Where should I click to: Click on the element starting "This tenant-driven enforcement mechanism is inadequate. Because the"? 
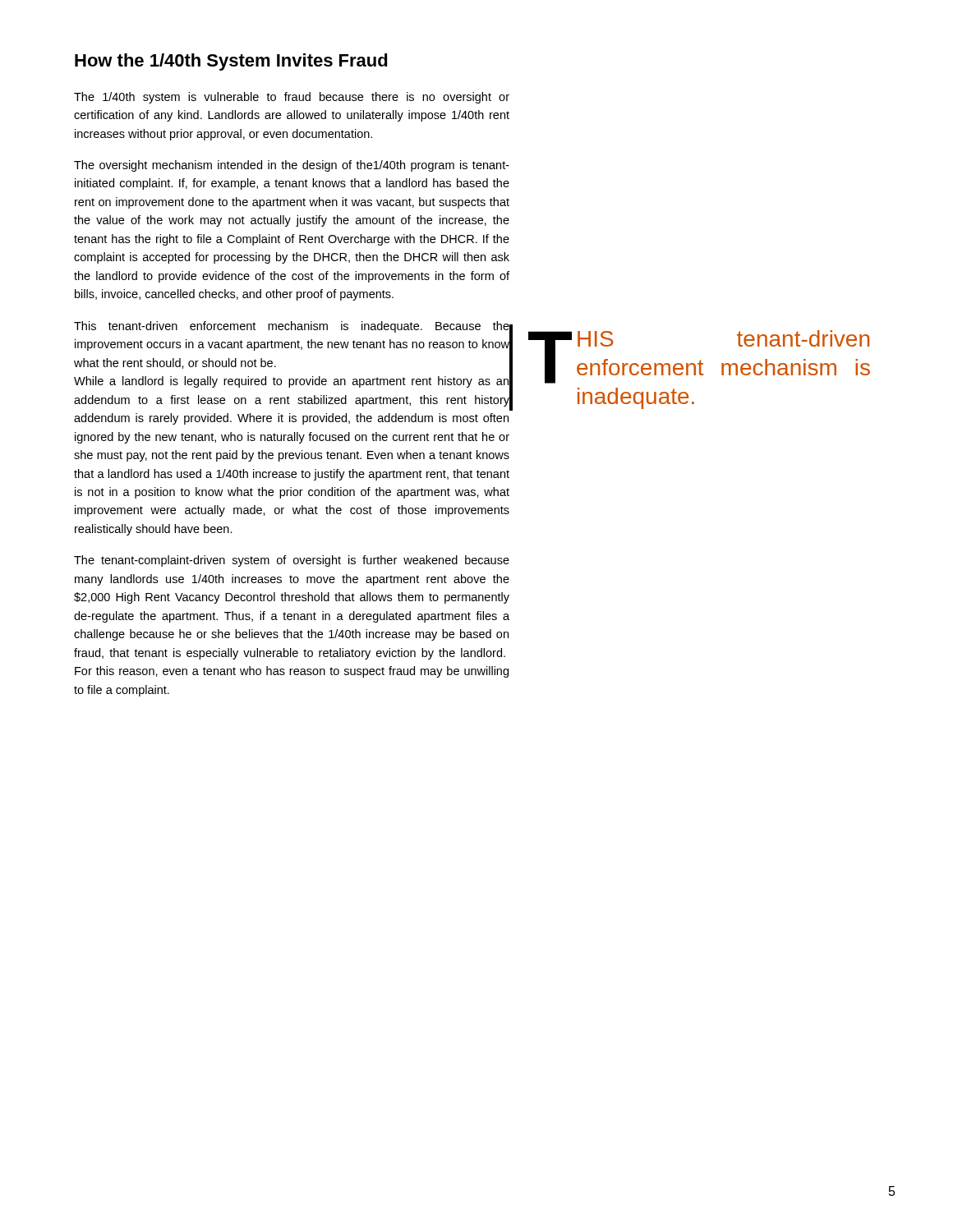[292, 427]
